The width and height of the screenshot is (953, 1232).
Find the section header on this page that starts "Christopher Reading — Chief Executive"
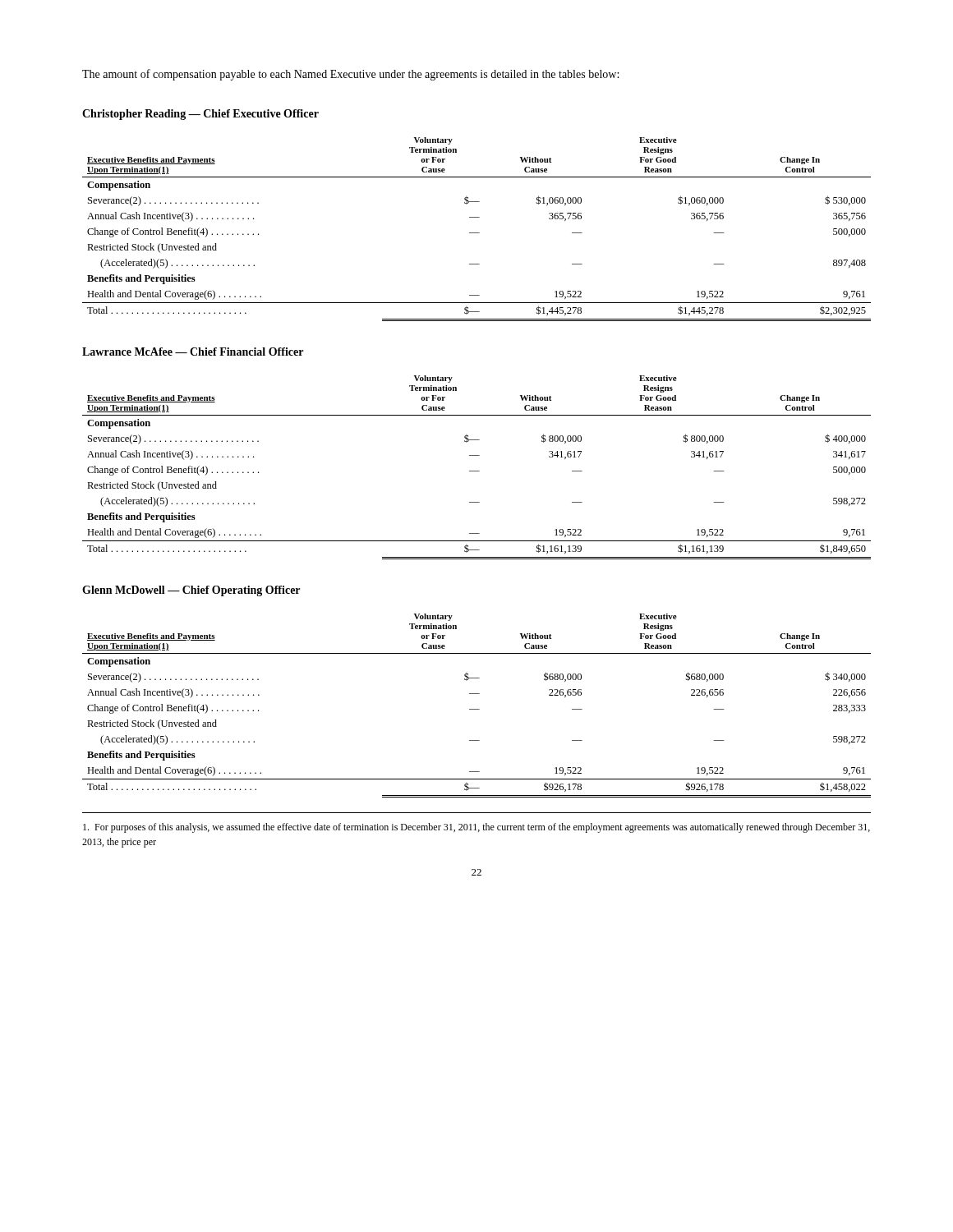200,114
